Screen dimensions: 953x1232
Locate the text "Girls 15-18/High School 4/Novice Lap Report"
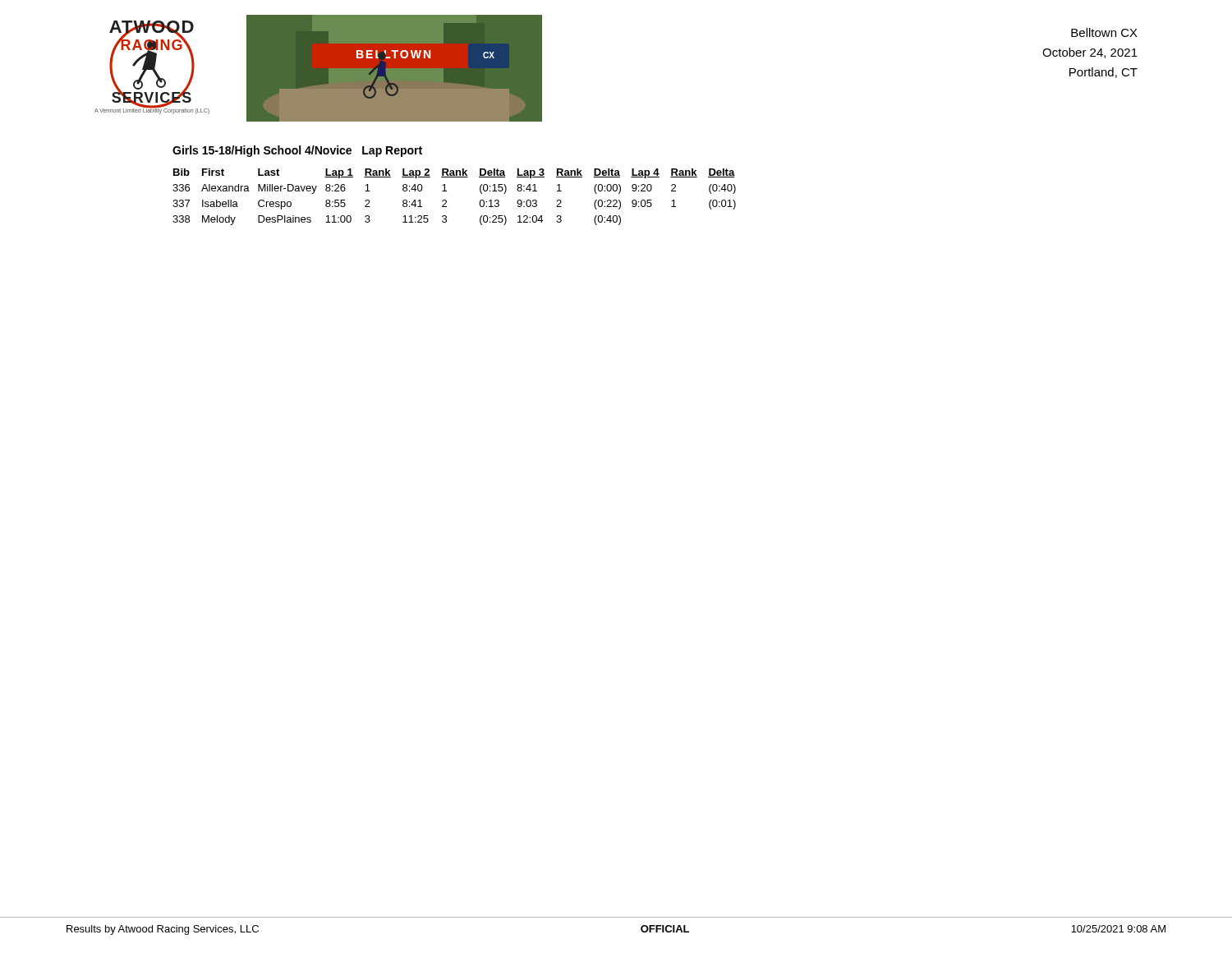(297, 150)
